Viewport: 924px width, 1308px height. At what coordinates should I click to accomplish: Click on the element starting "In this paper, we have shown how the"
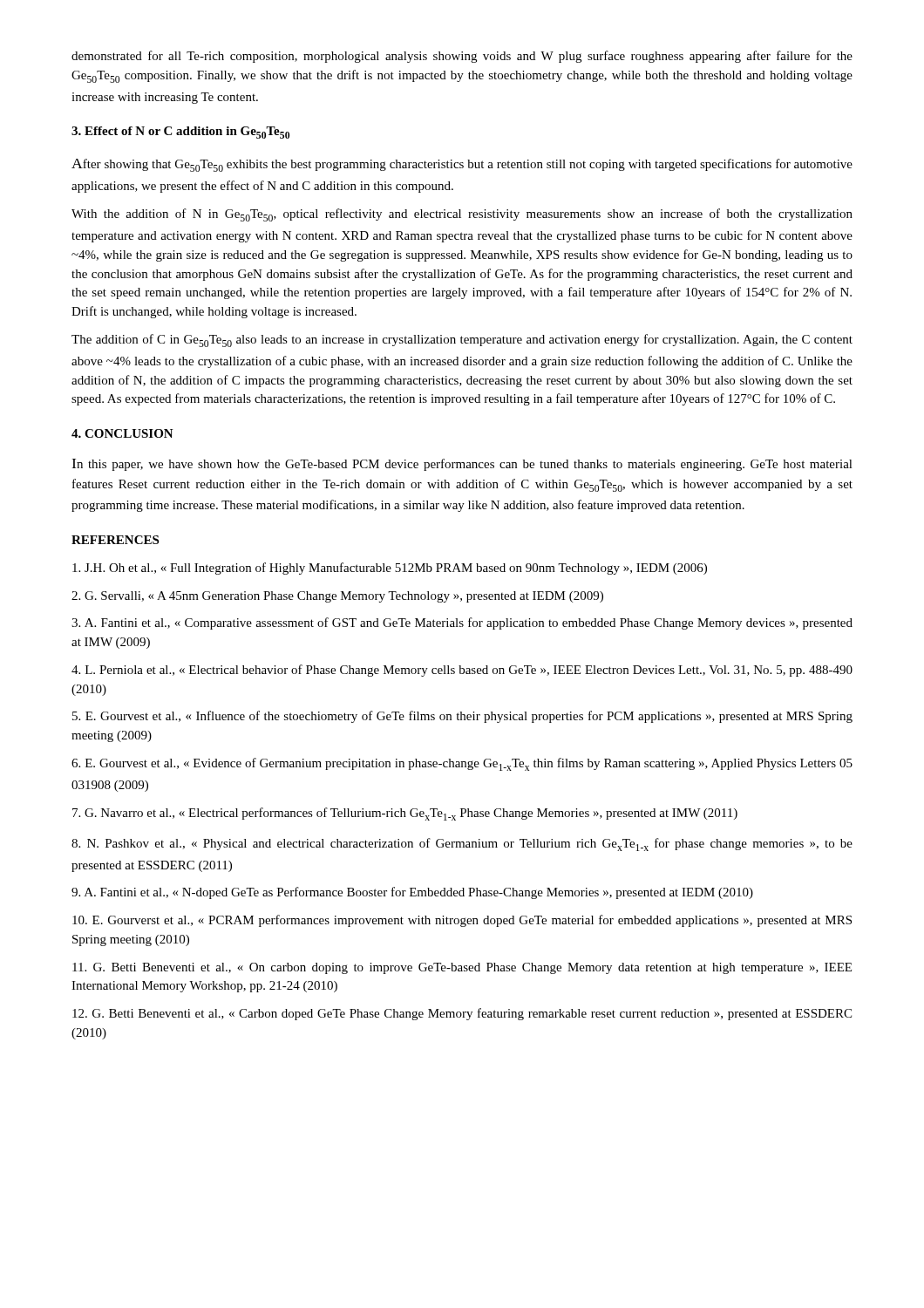pyautogui.click(x=462, y=484)
